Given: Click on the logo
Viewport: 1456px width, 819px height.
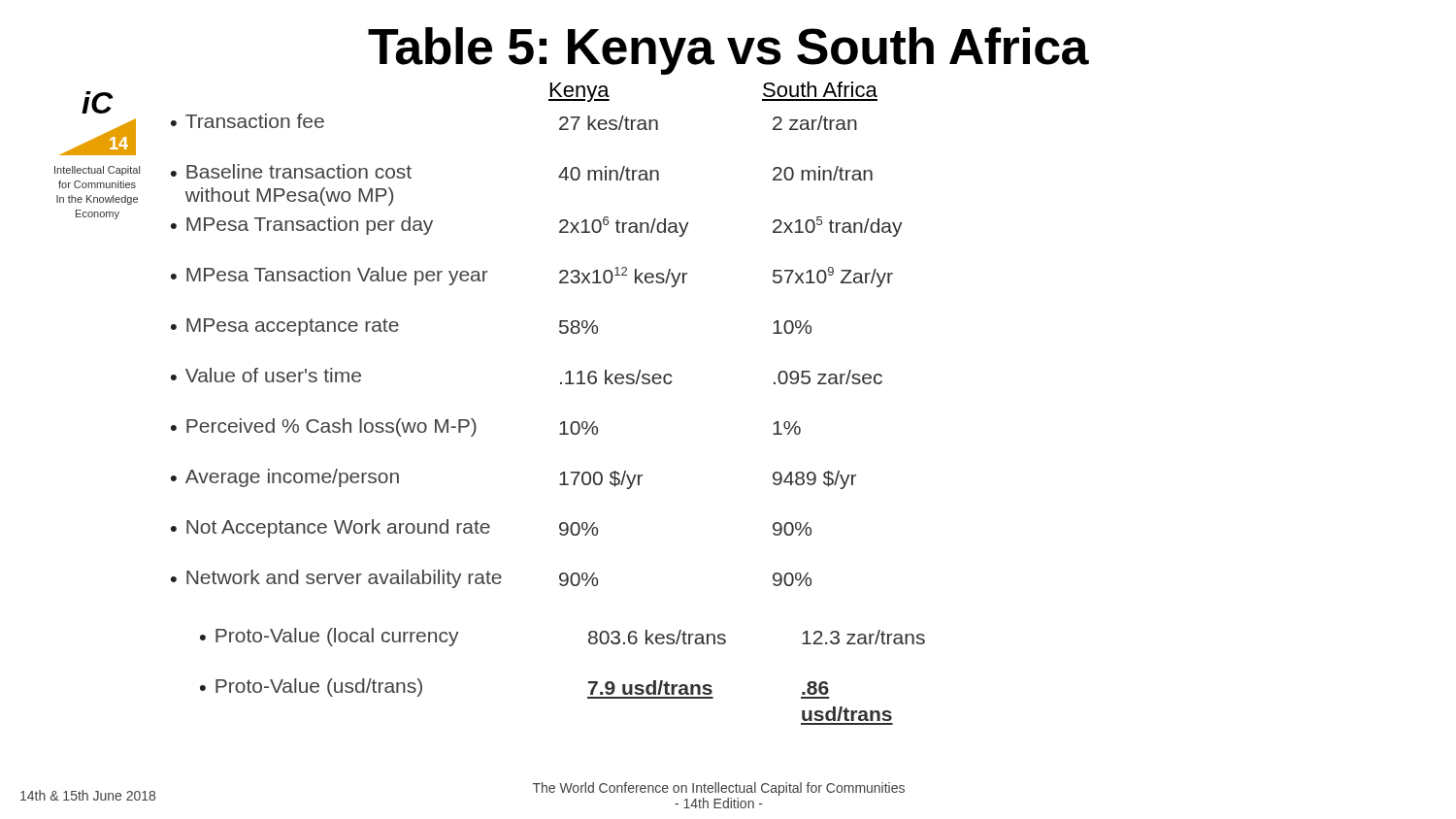Looking at the screenshot, I should point(97,154).
